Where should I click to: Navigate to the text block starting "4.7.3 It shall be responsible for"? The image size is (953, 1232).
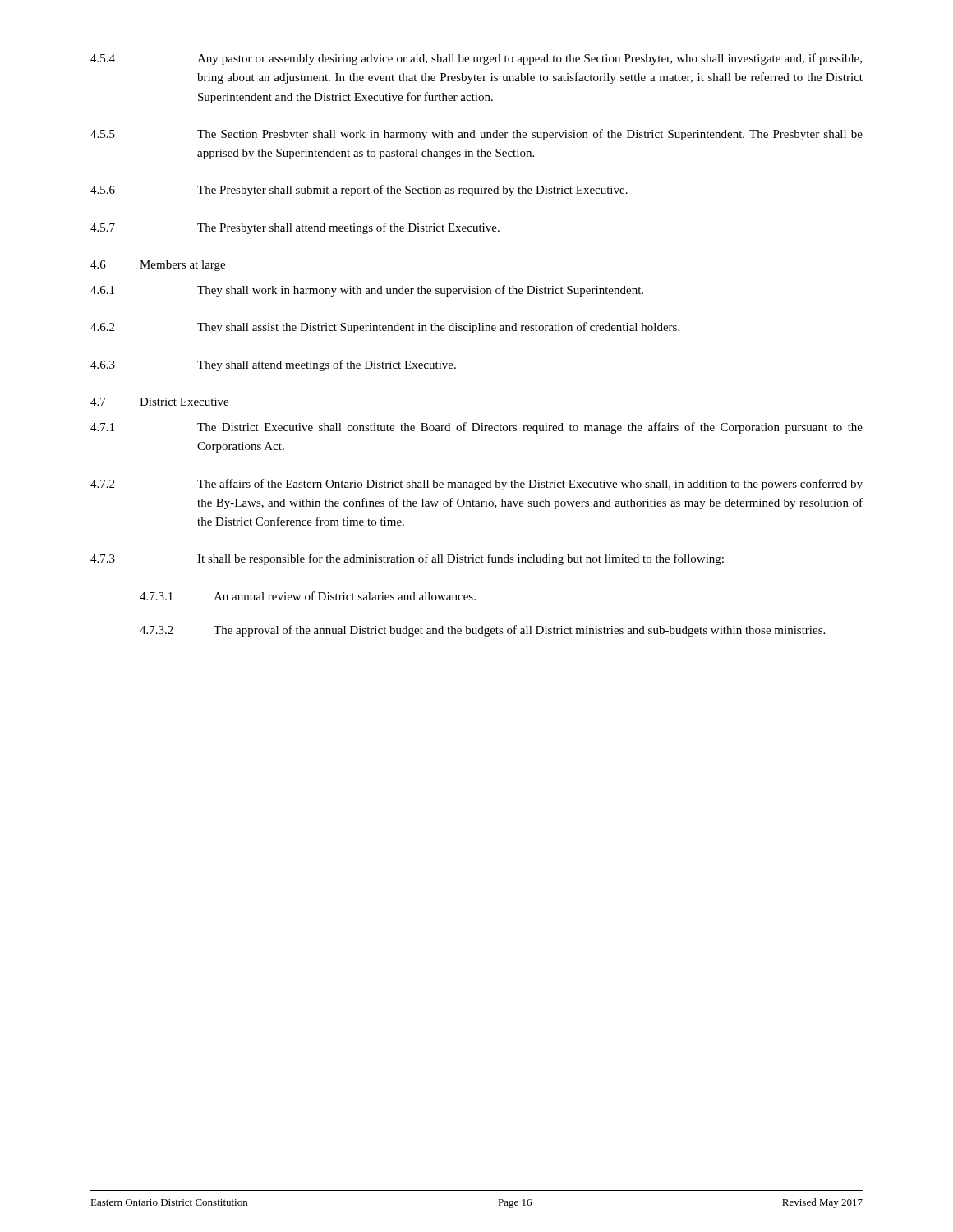[x=476, y=559]
